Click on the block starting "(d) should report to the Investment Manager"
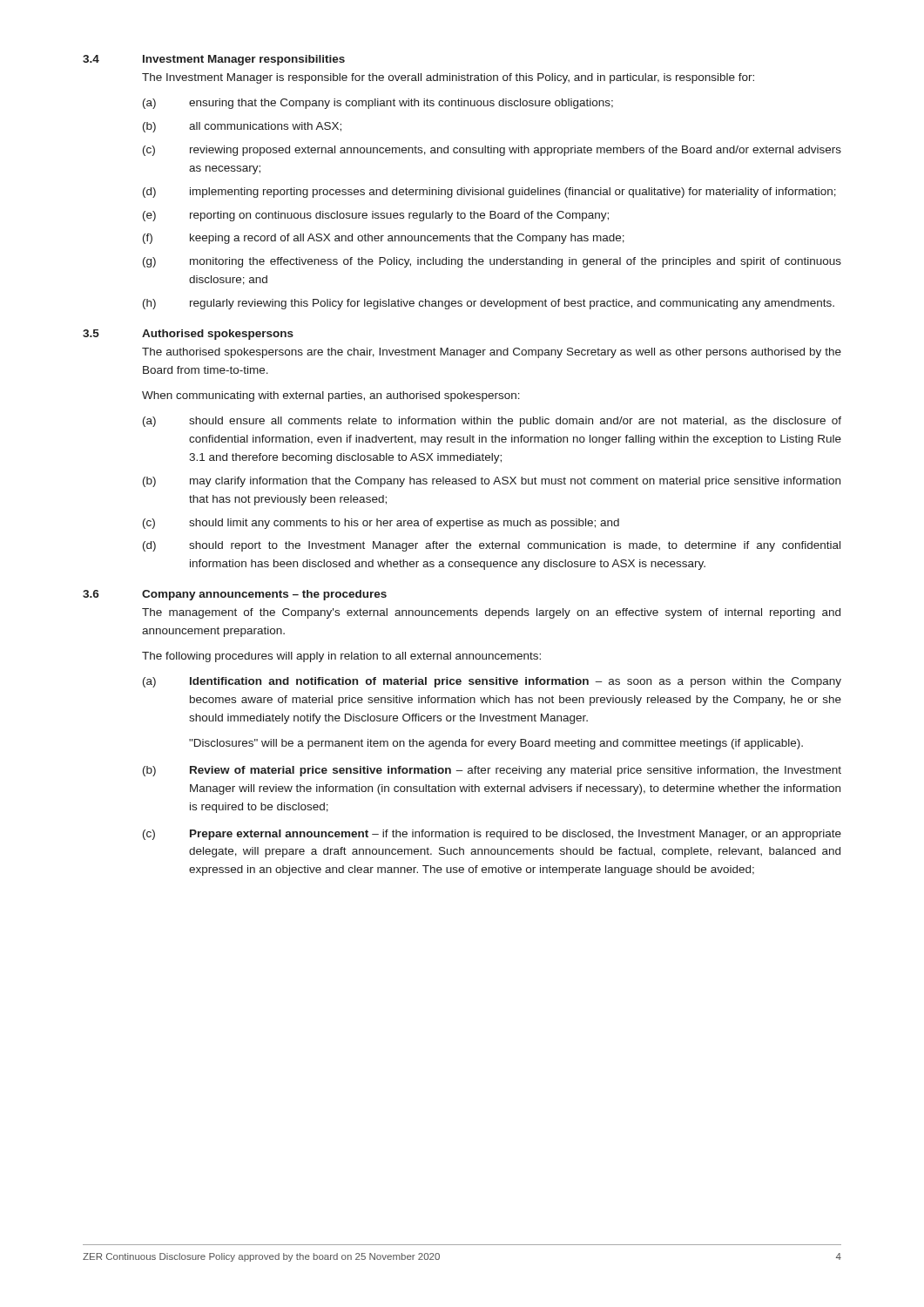924x1307 pixels. click(492, 555)
